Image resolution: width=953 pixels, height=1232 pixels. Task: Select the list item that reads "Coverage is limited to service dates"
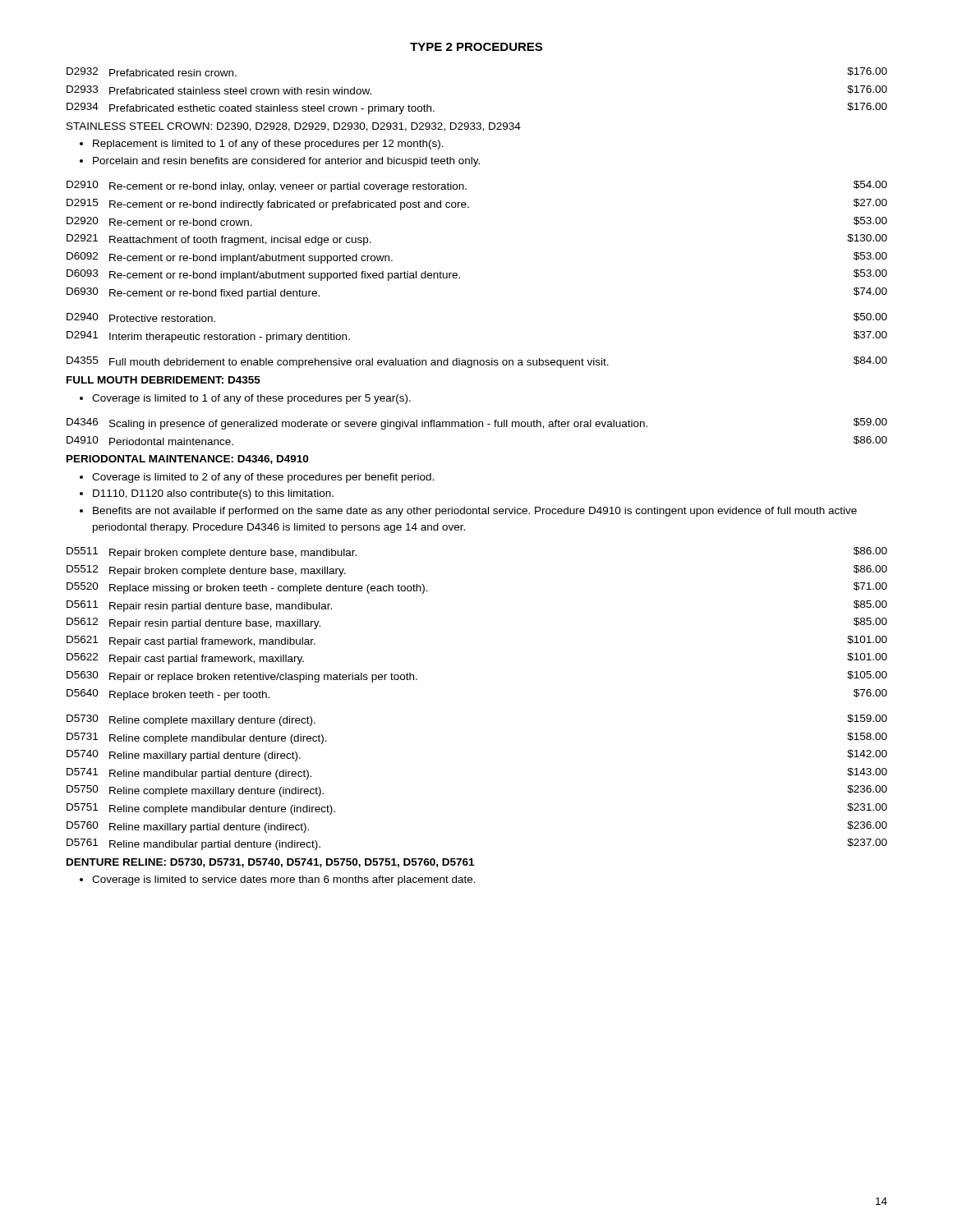coord(284,879)
